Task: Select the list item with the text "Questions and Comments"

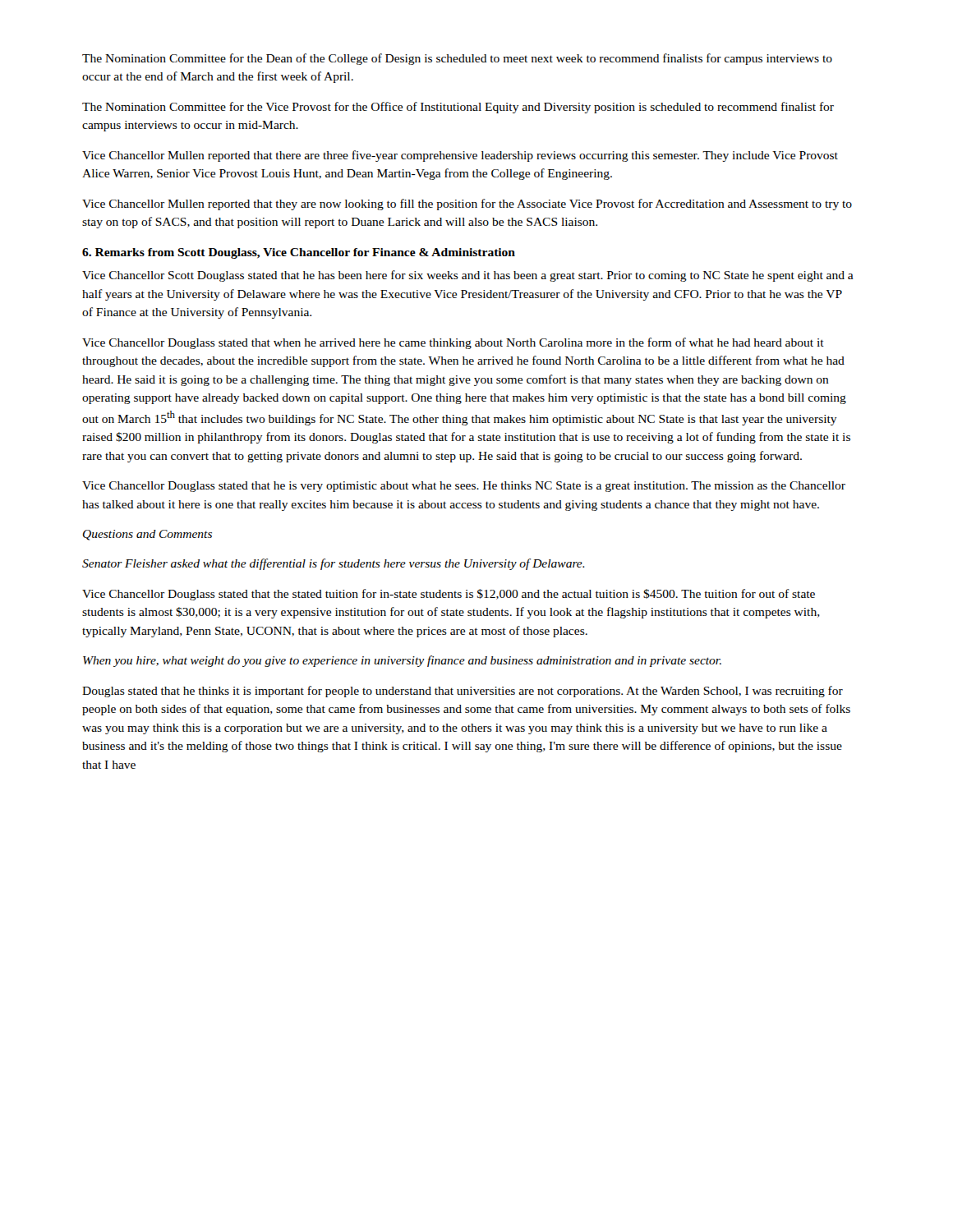Action: click(x=147, y=533)
